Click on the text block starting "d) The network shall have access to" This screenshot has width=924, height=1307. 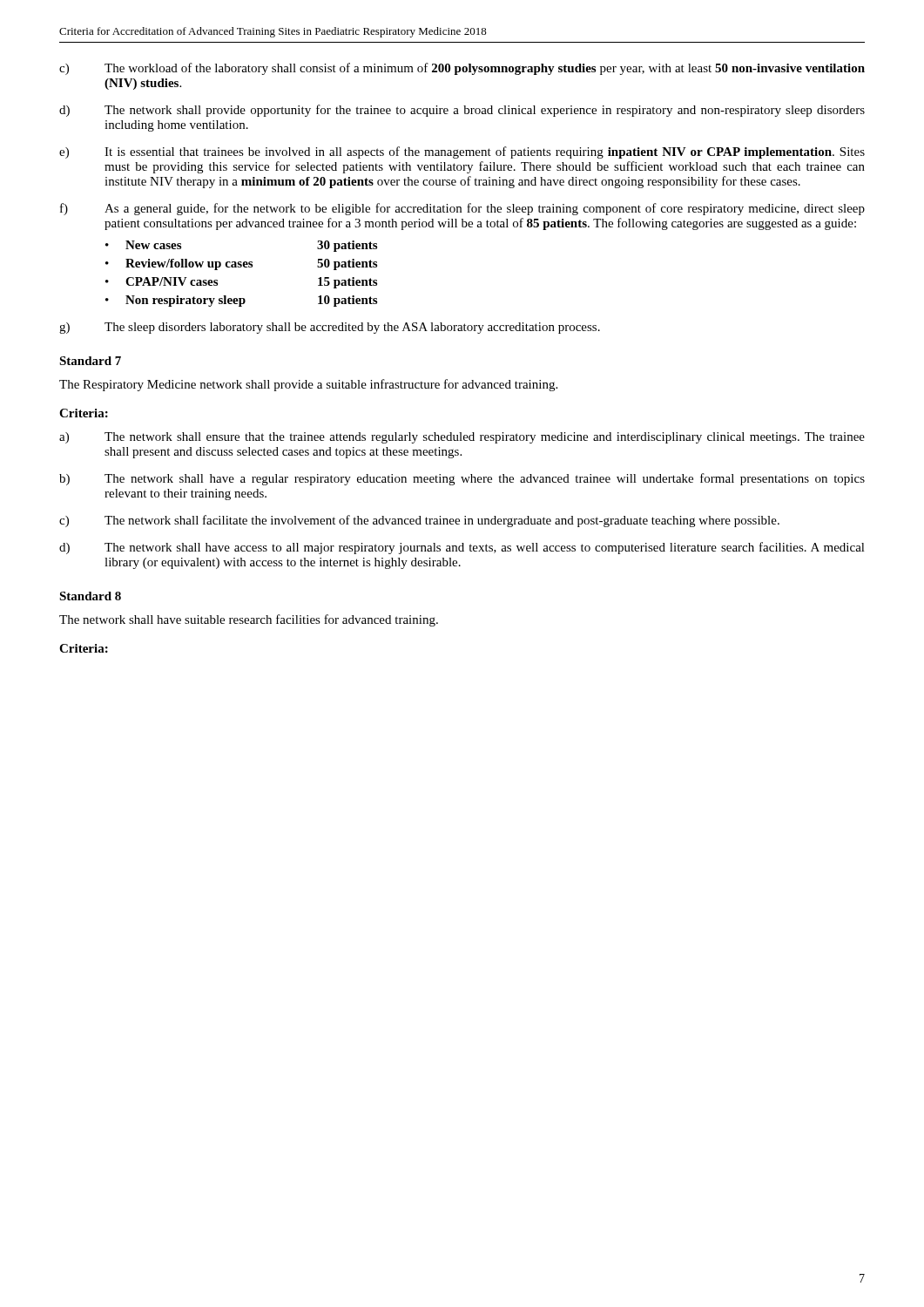click(x=462, y=555)
